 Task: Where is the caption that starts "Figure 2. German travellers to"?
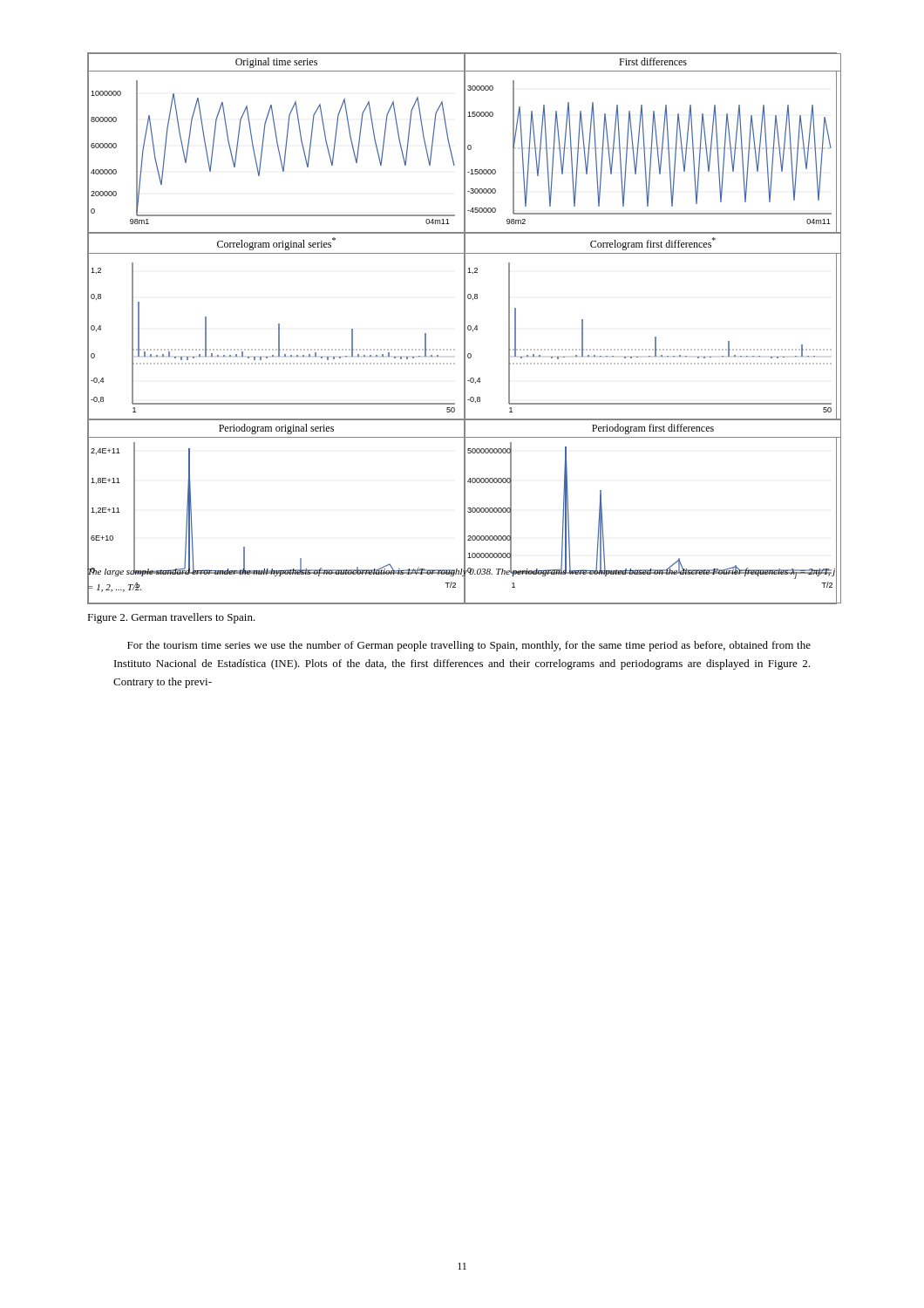[171, 617]
